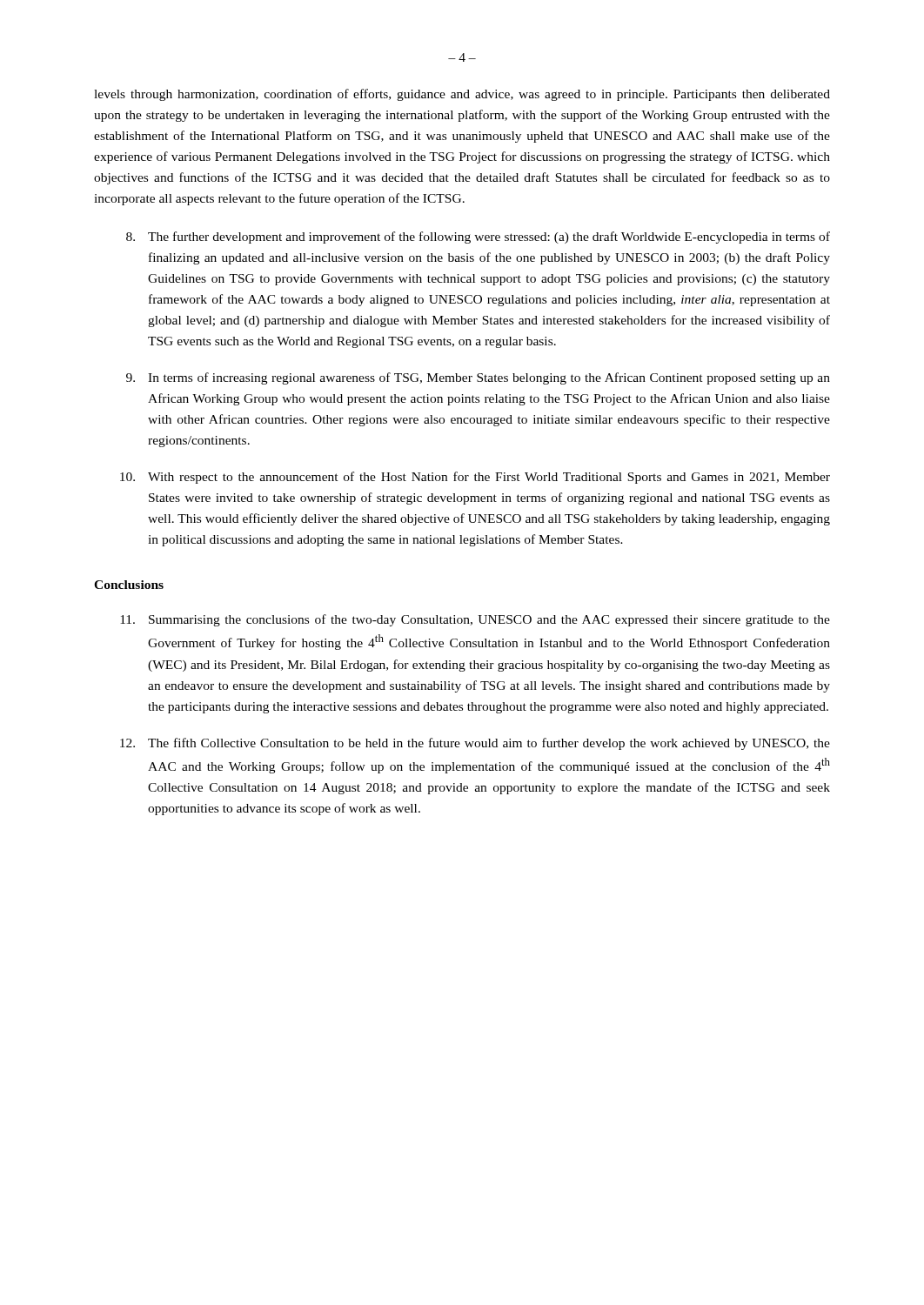Viewport: 924px width, 1305px height.
Task: Click on the text starting "12. The fifth Collective Consultation to be held"
Action: (x=462, y=775)
